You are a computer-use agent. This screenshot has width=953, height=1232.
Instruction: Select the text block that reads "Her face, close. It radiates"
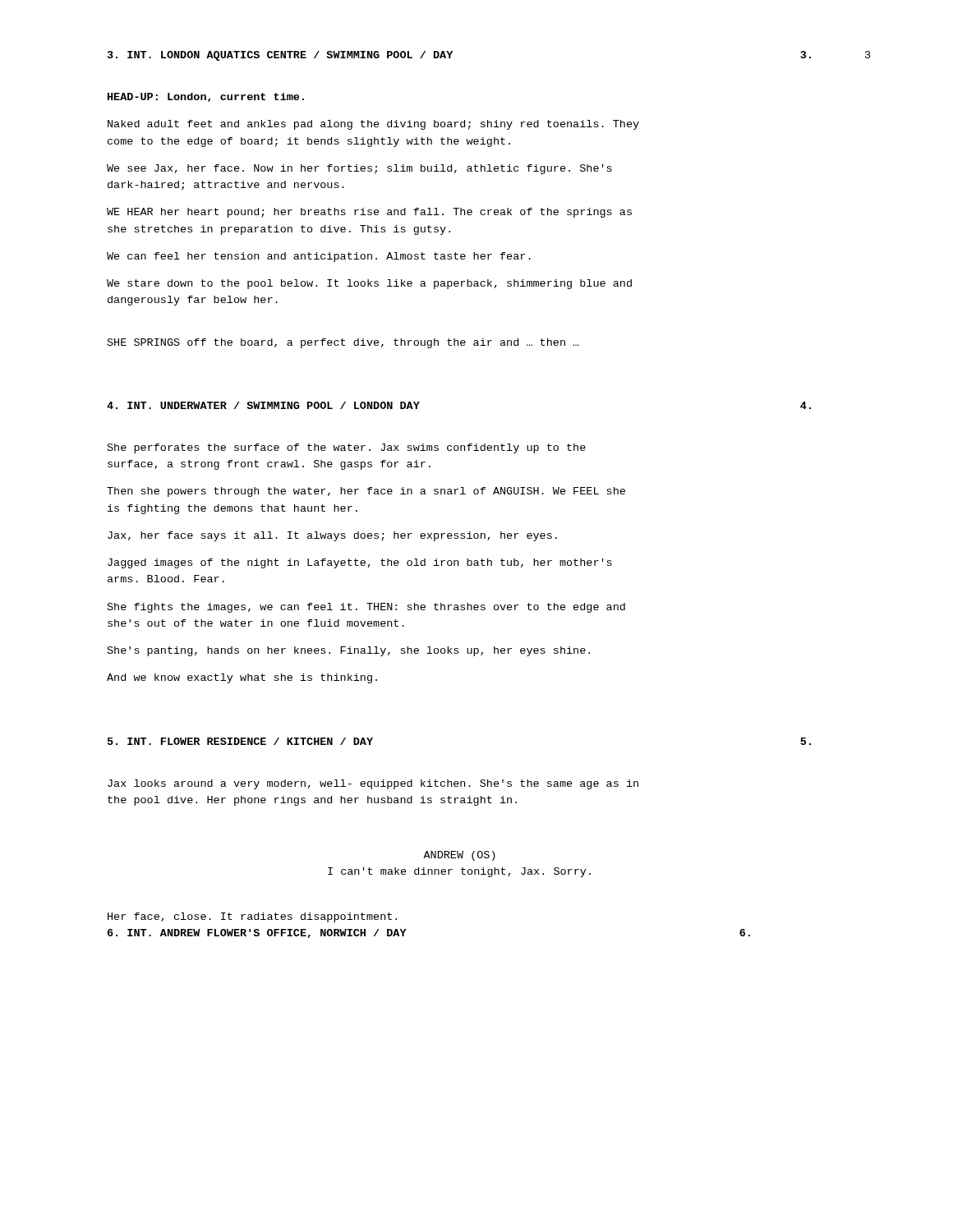pos(252,917)
